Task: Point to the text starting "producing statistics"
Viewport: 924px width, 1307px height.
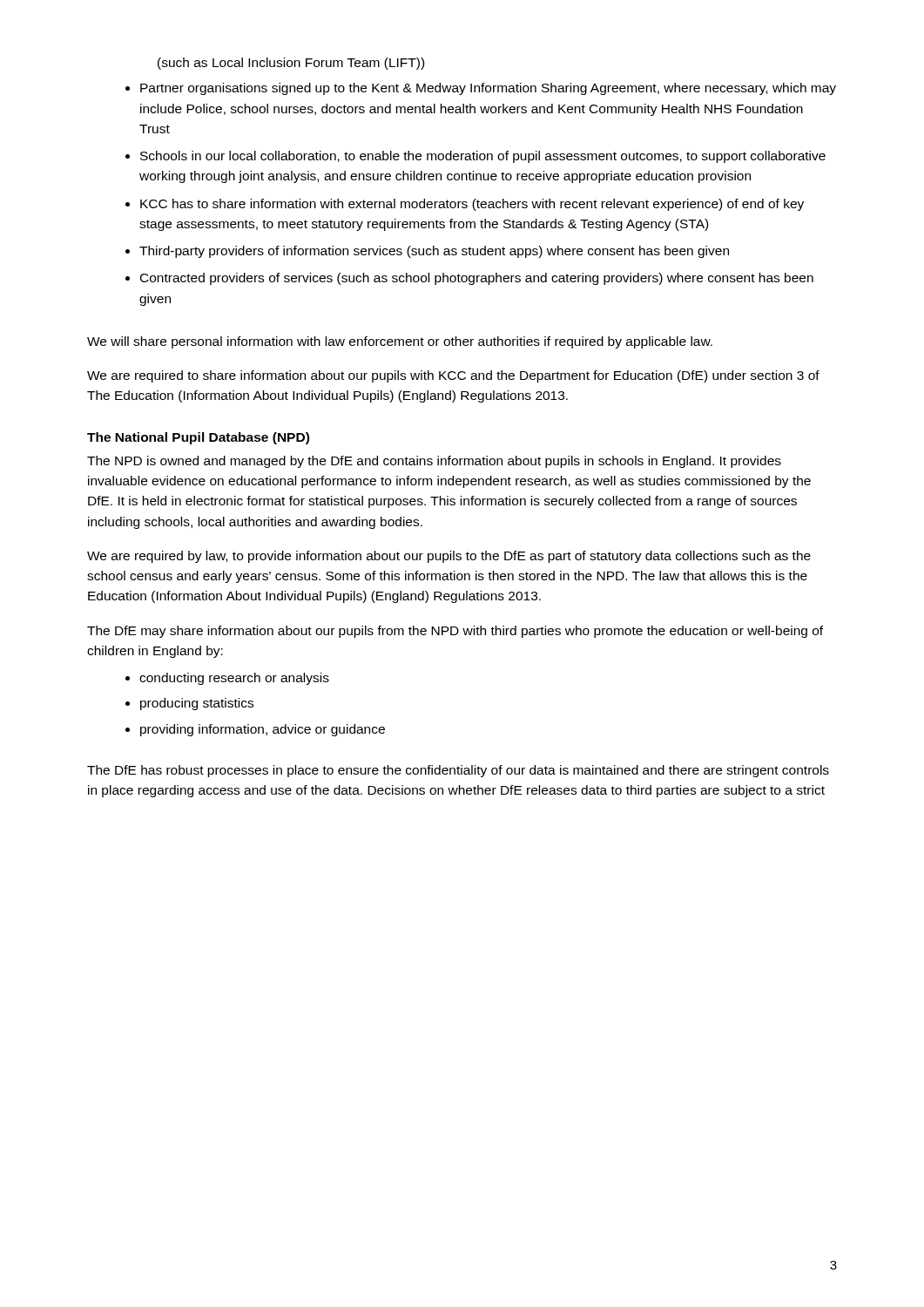Action: [197, 704]
